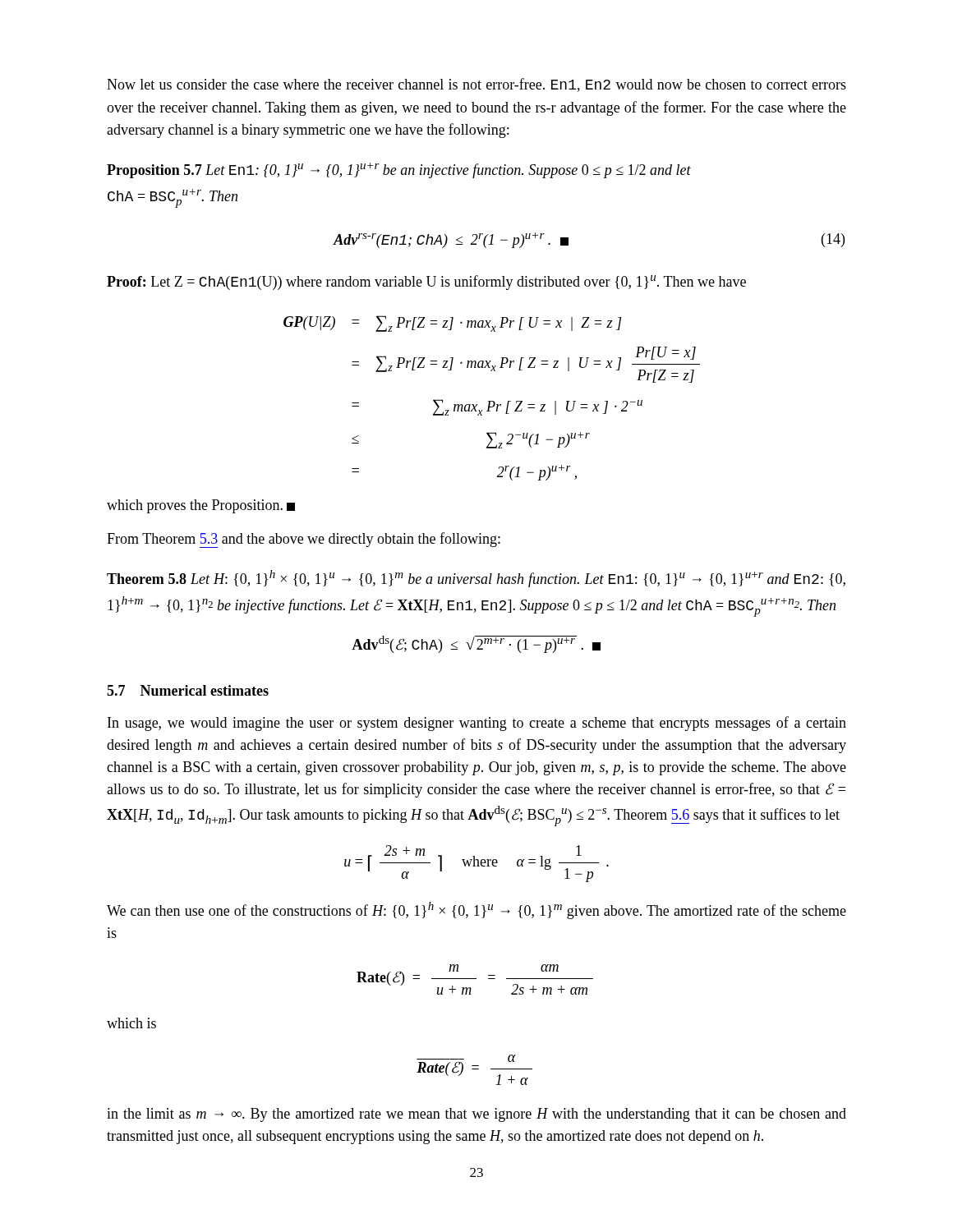Locate the block of text that opens with "which proves the"
Image resolution: width=953 pixels, height=1232 pixels.
201,506
